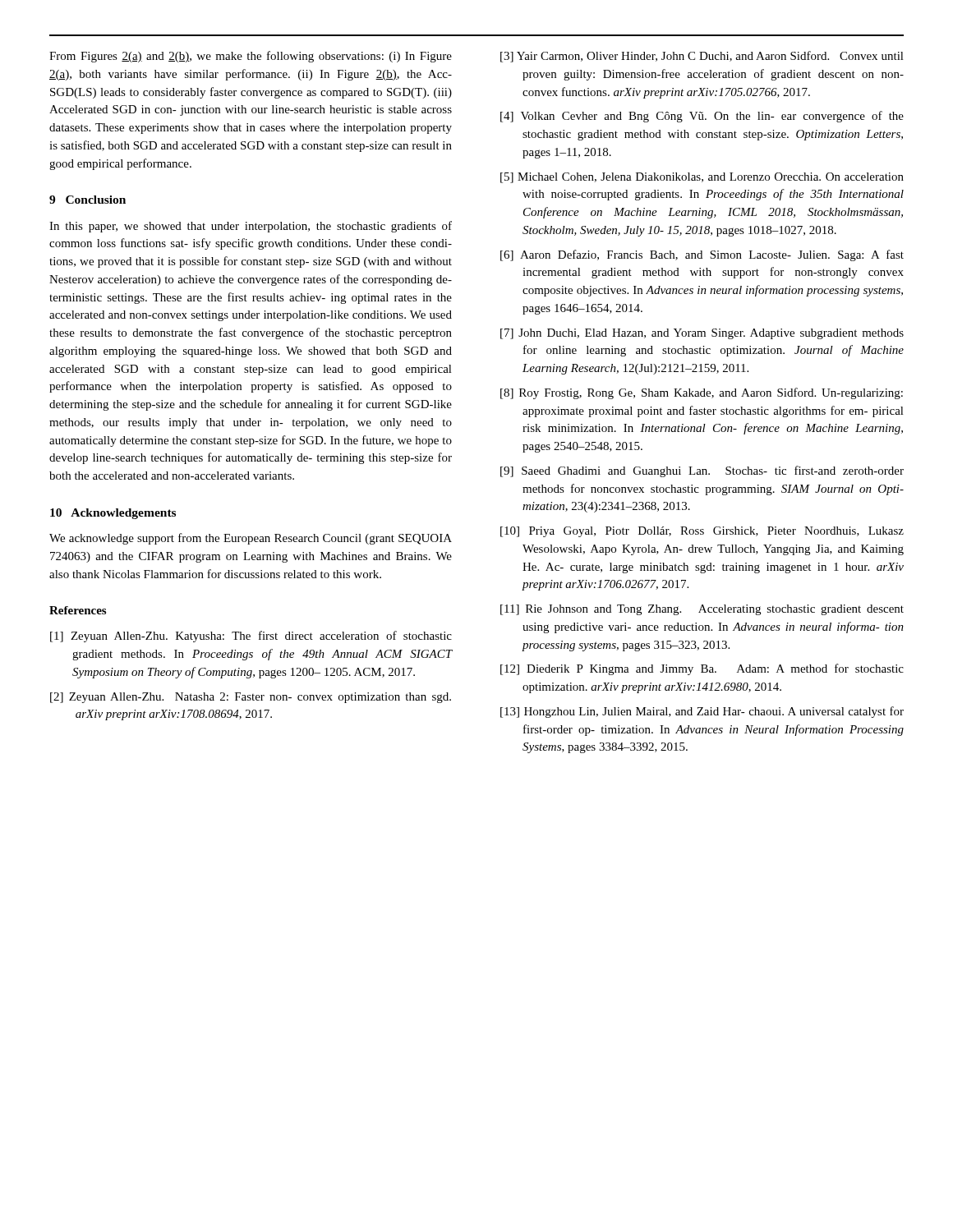
Task: Locate the list item that reads "[4] Volkan Cevher and"
Action: [x=702, y=134]
